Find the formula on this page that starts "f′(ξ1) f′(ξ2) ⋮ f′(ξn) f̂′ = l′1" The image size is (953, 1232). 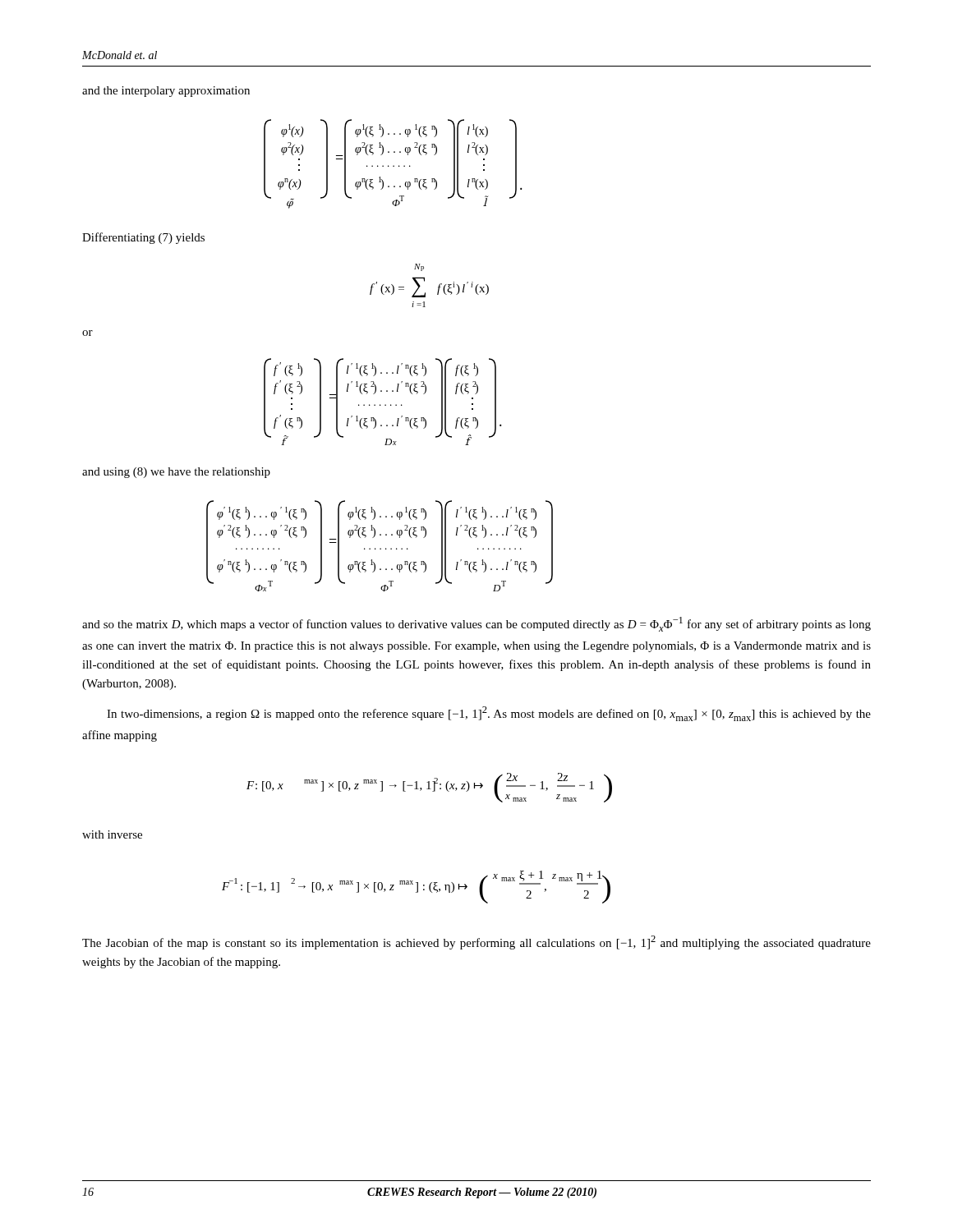476,400
